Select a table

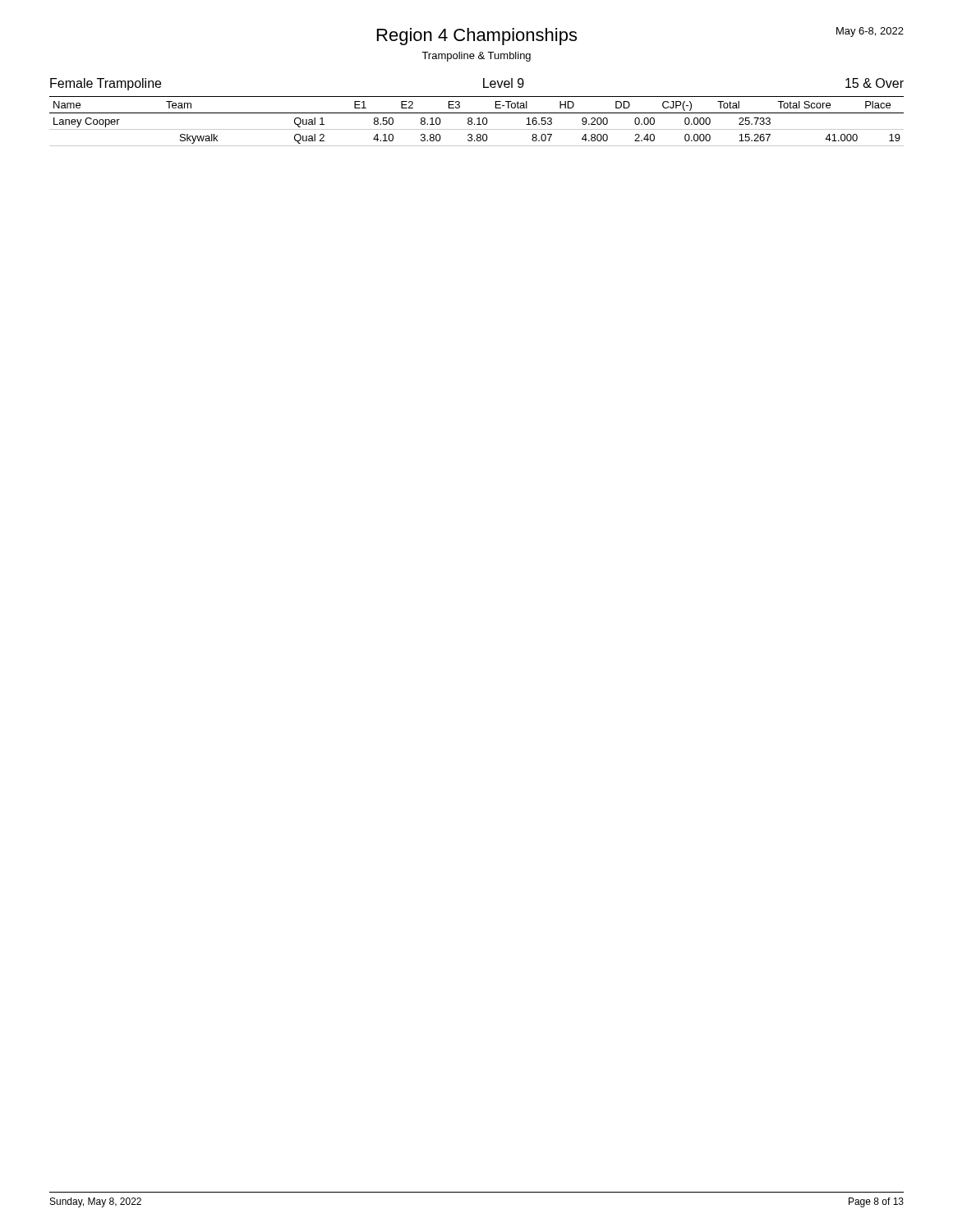coord(476,121)
